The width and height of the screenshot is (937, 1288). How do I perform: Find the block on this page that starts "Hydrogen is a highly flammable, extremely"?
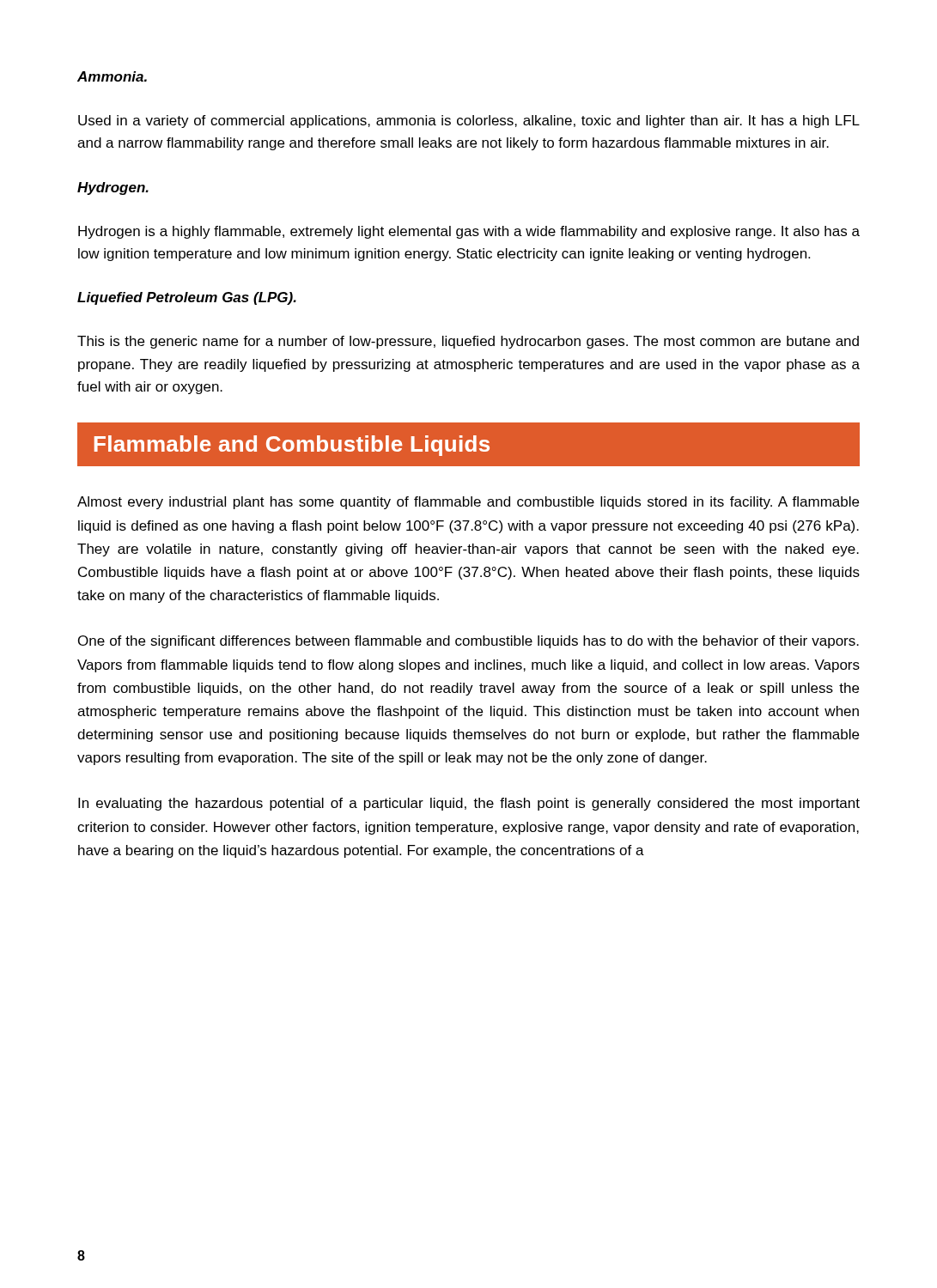click(468, 243)
